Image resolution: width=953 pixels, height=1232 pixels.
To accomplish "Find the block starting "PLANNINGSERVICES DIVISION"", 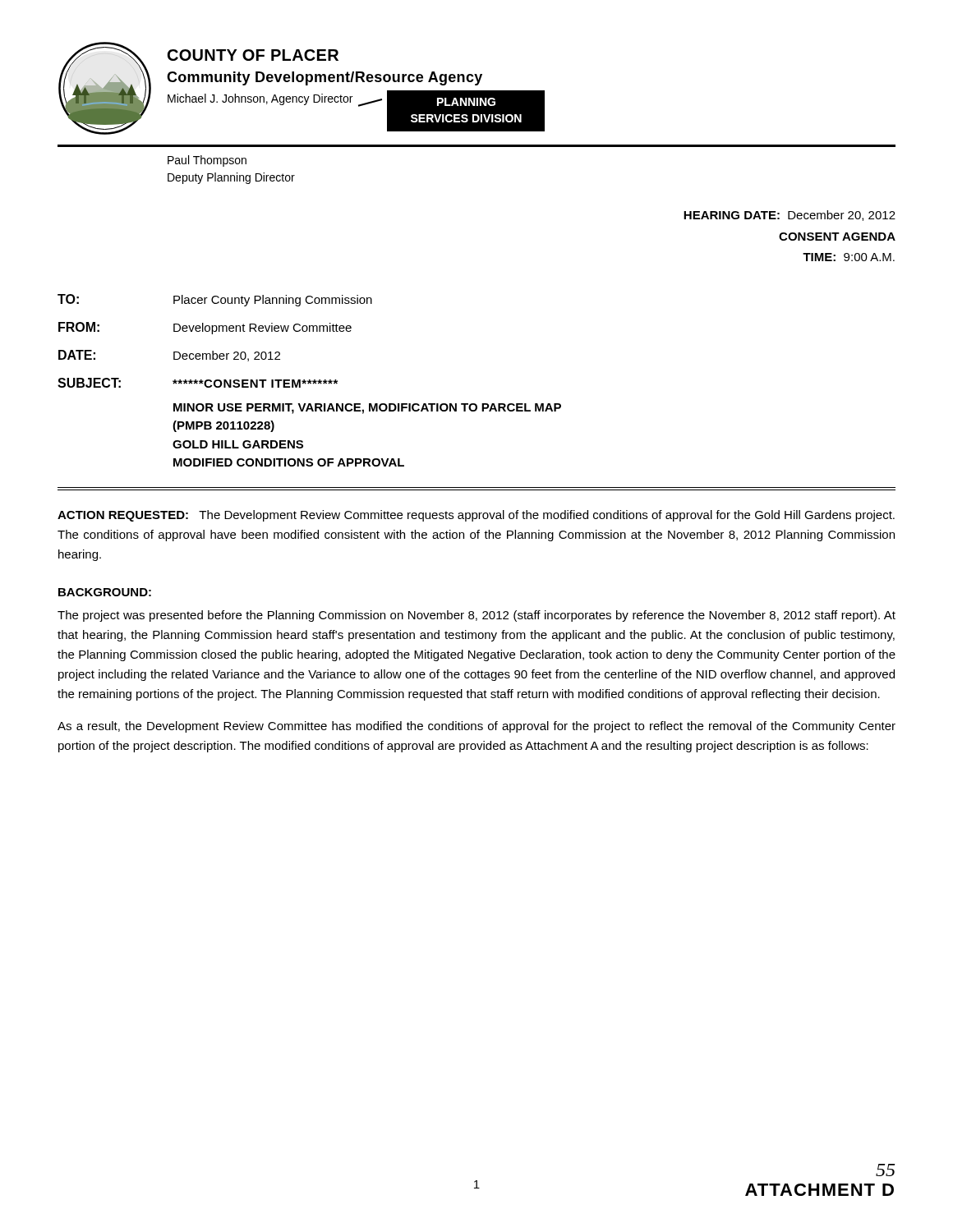I will tap(466, 110).
